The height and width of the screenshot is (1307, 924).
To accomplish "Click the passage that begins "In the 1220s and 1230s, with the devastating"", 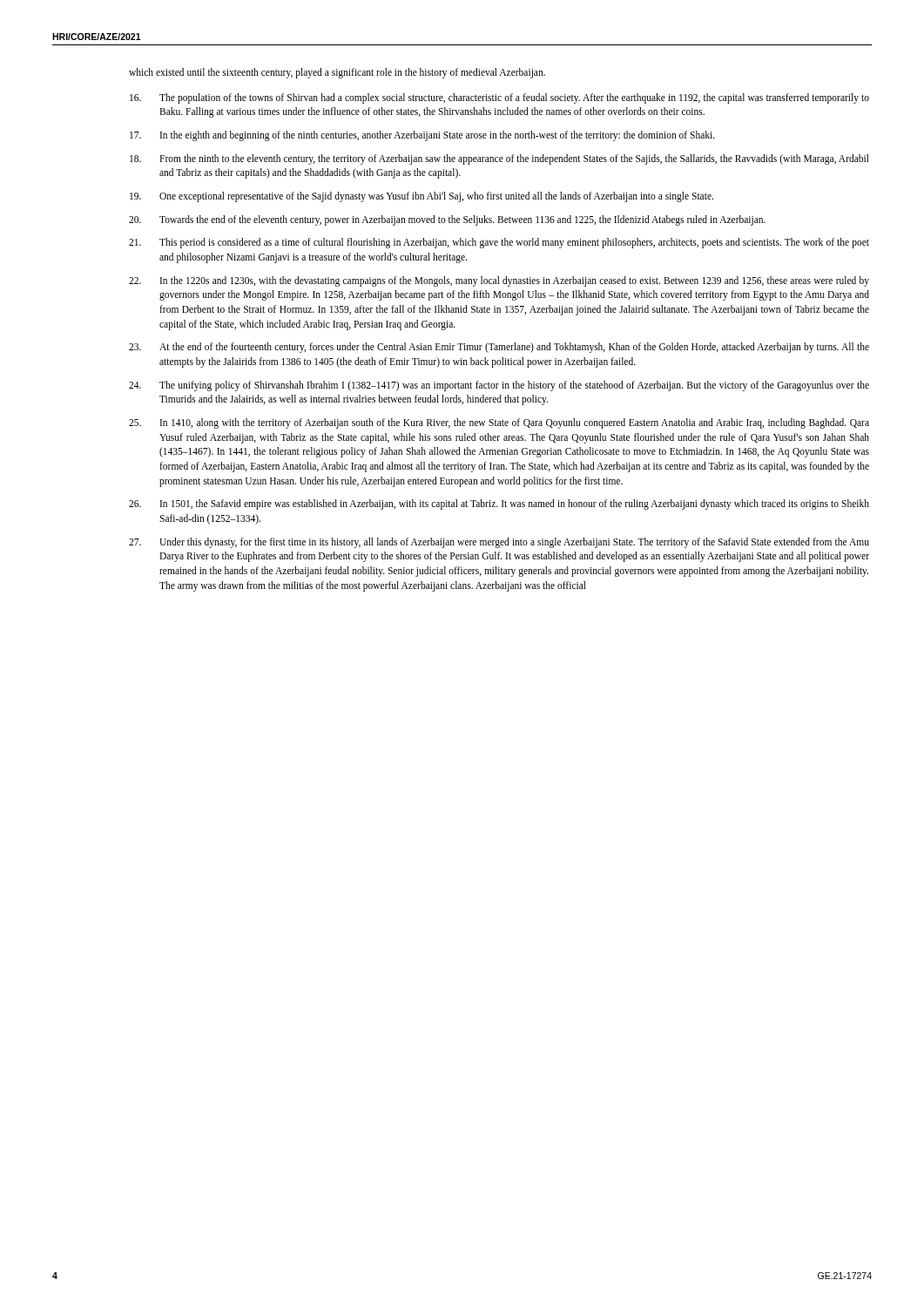I will pyautogui.click(x=499, y=302).
